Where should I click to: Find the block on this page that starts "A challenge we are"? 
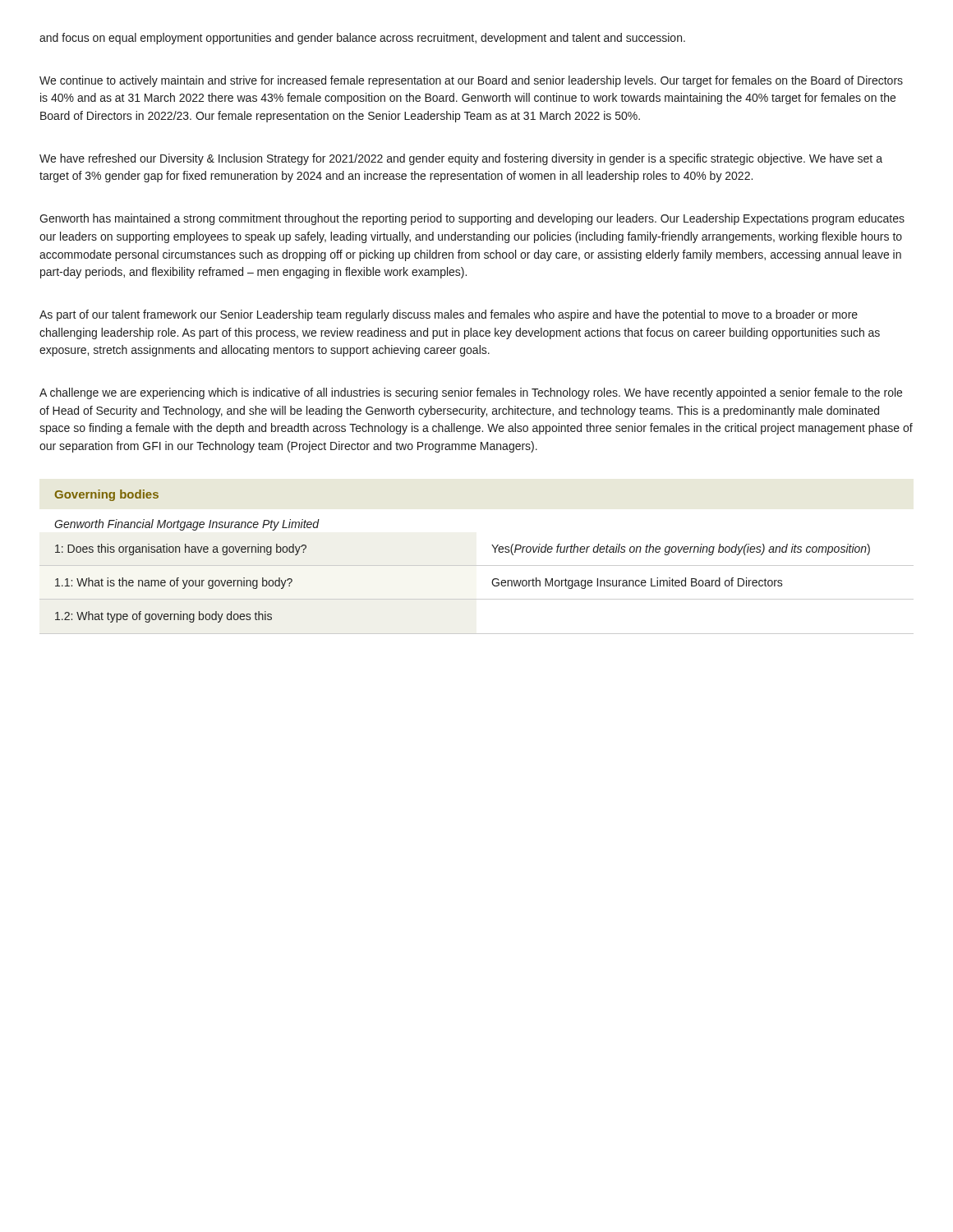pyautogui.click(x=476, y=419)
